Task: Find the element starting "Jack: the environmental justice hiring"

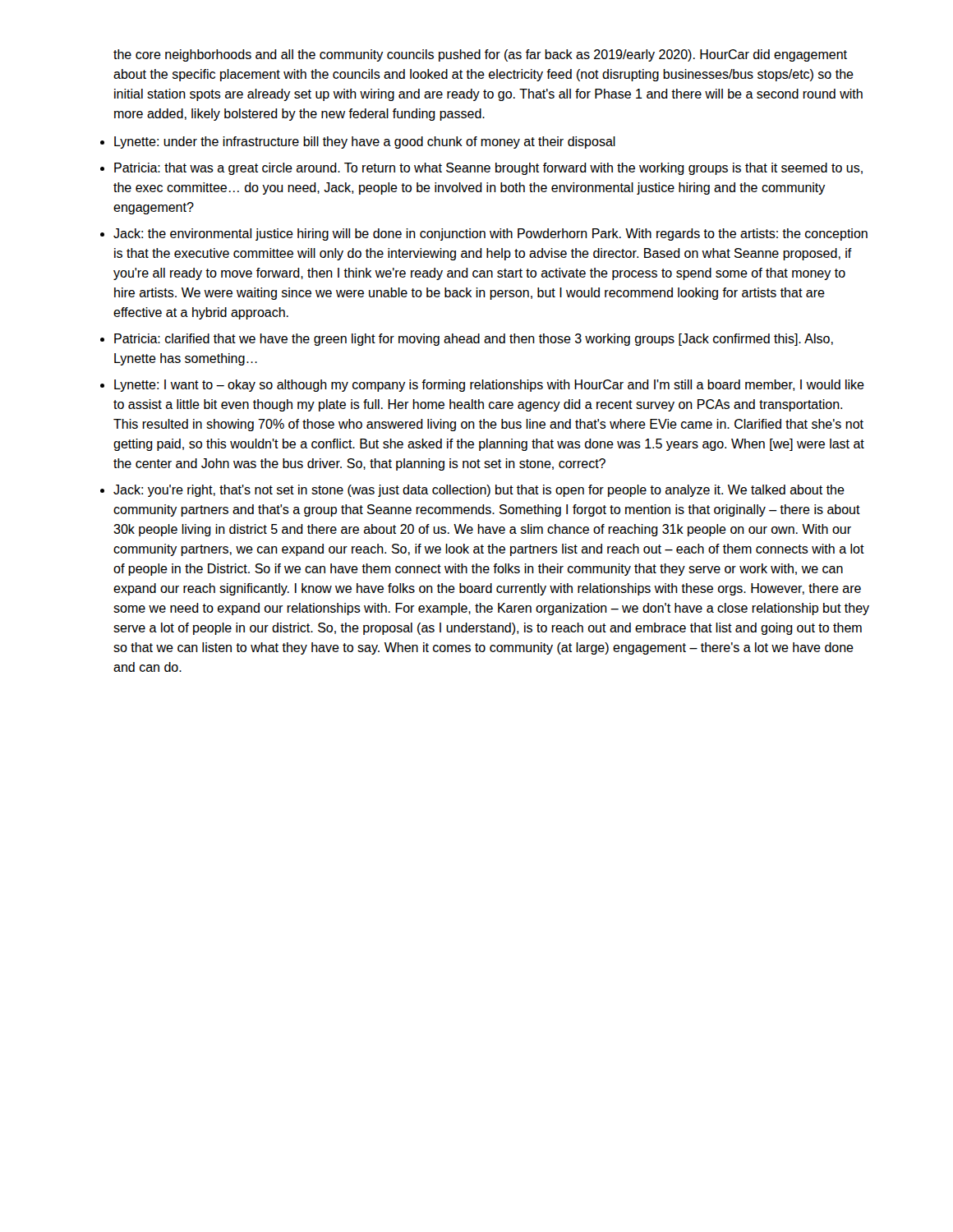Action: pyautogui.click(x=491, y=273)
